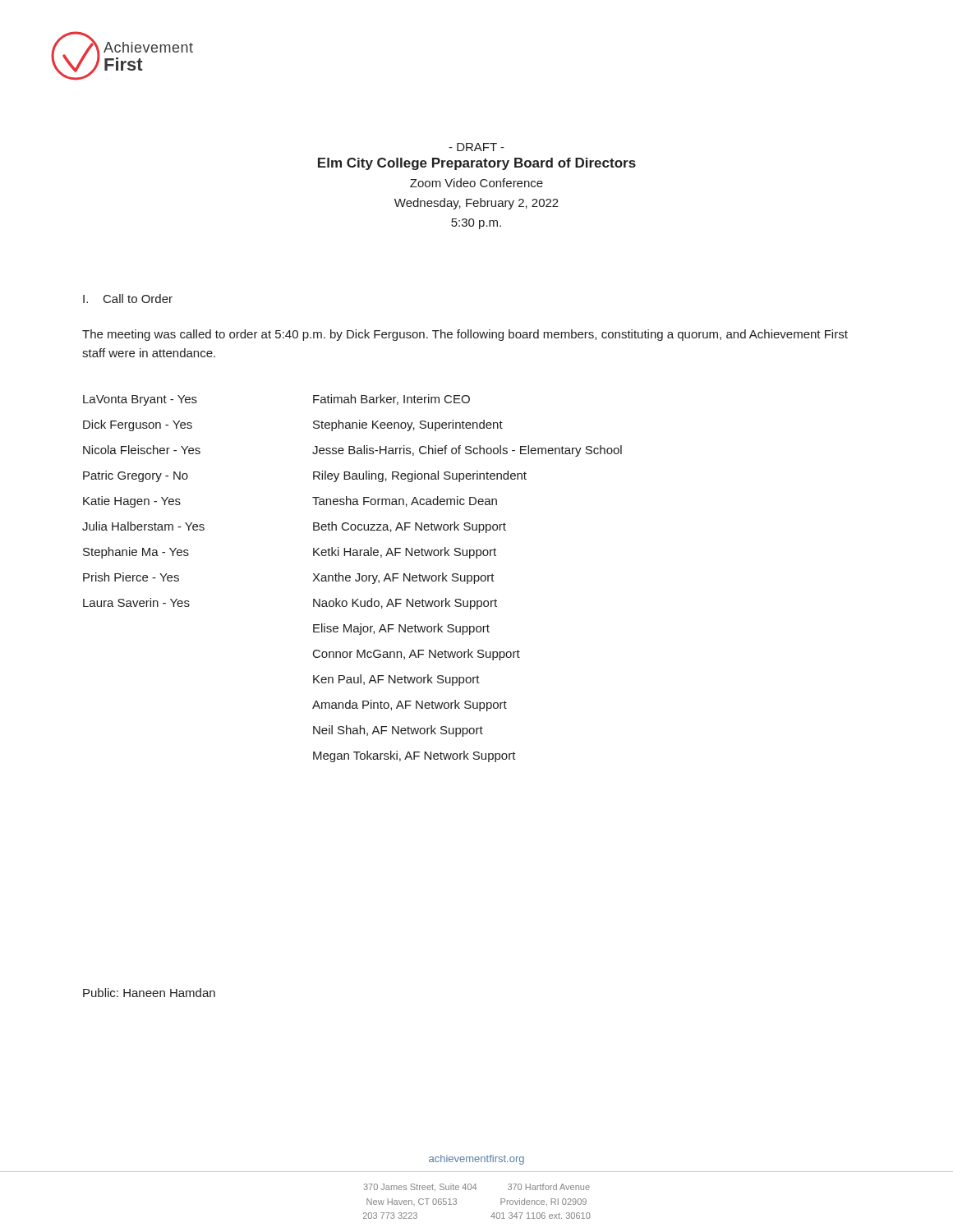
Task: Click on the element starting "- DRAFT - Elm City"
Action: coord(476,186)
